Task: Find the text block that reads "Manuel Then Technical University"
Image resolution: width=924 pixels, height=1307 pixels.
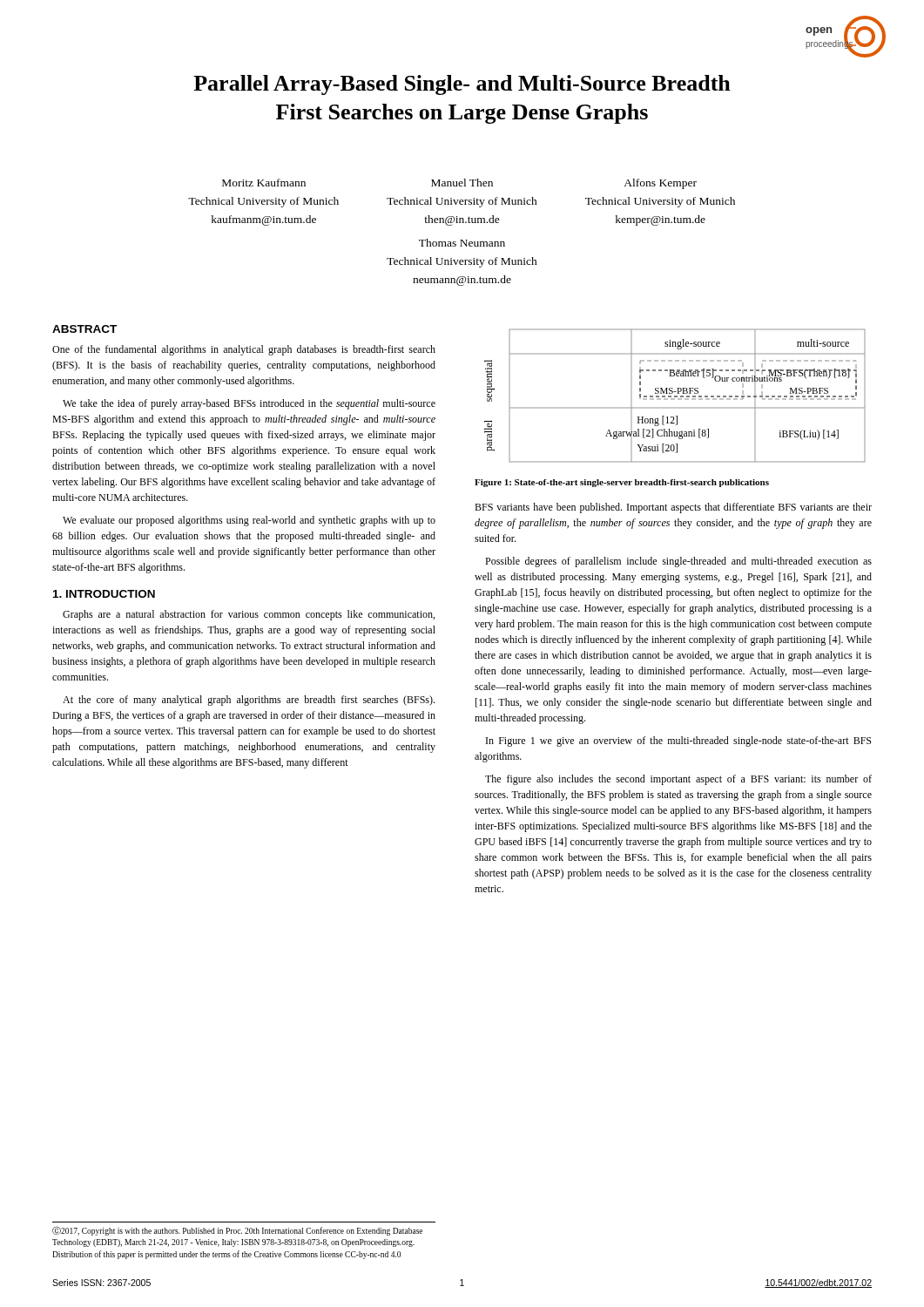Action: coord(462,201)
